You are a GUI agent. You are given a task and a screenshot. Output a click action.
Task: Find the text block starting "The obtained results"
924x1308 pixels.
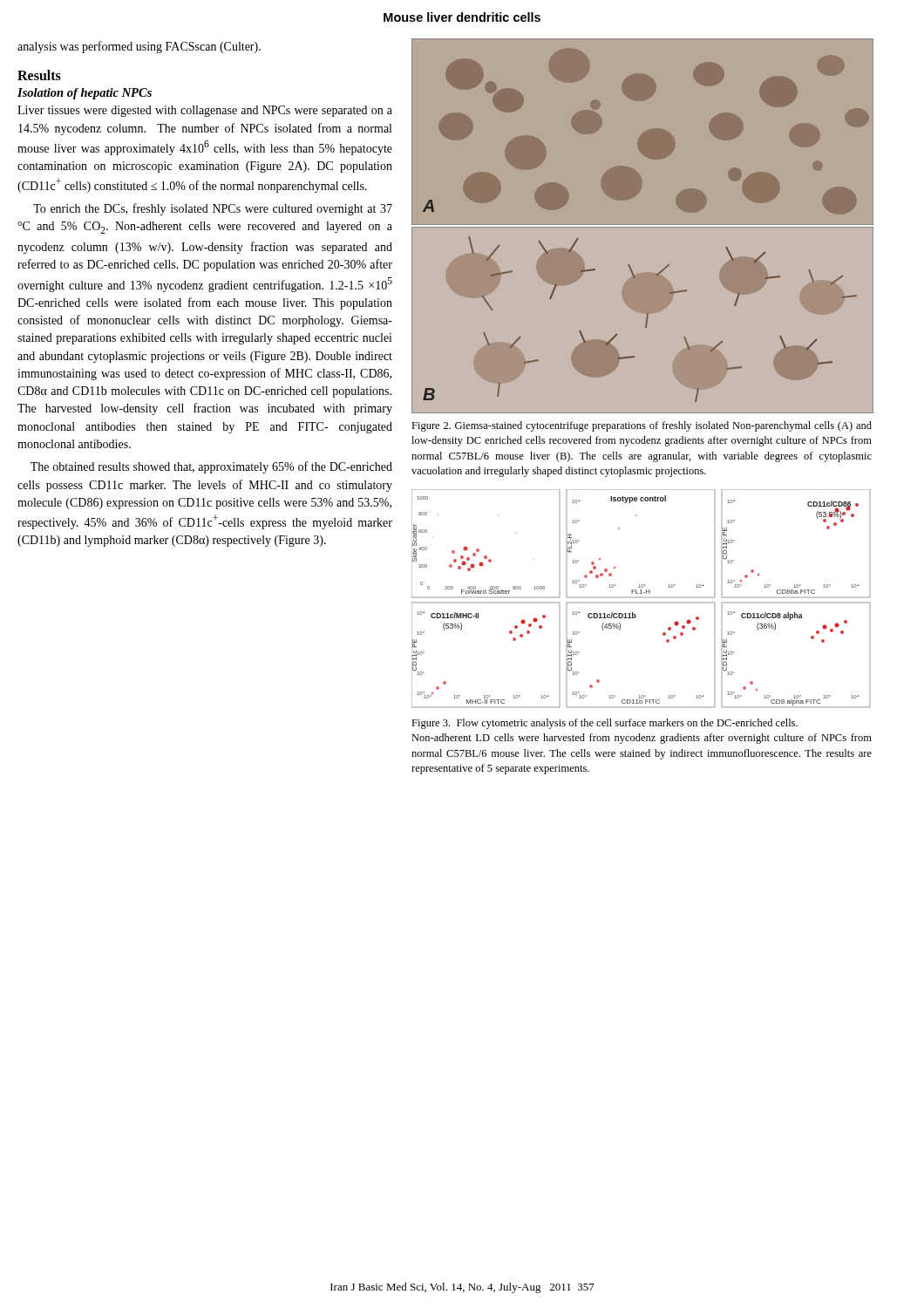click(205, 504)
